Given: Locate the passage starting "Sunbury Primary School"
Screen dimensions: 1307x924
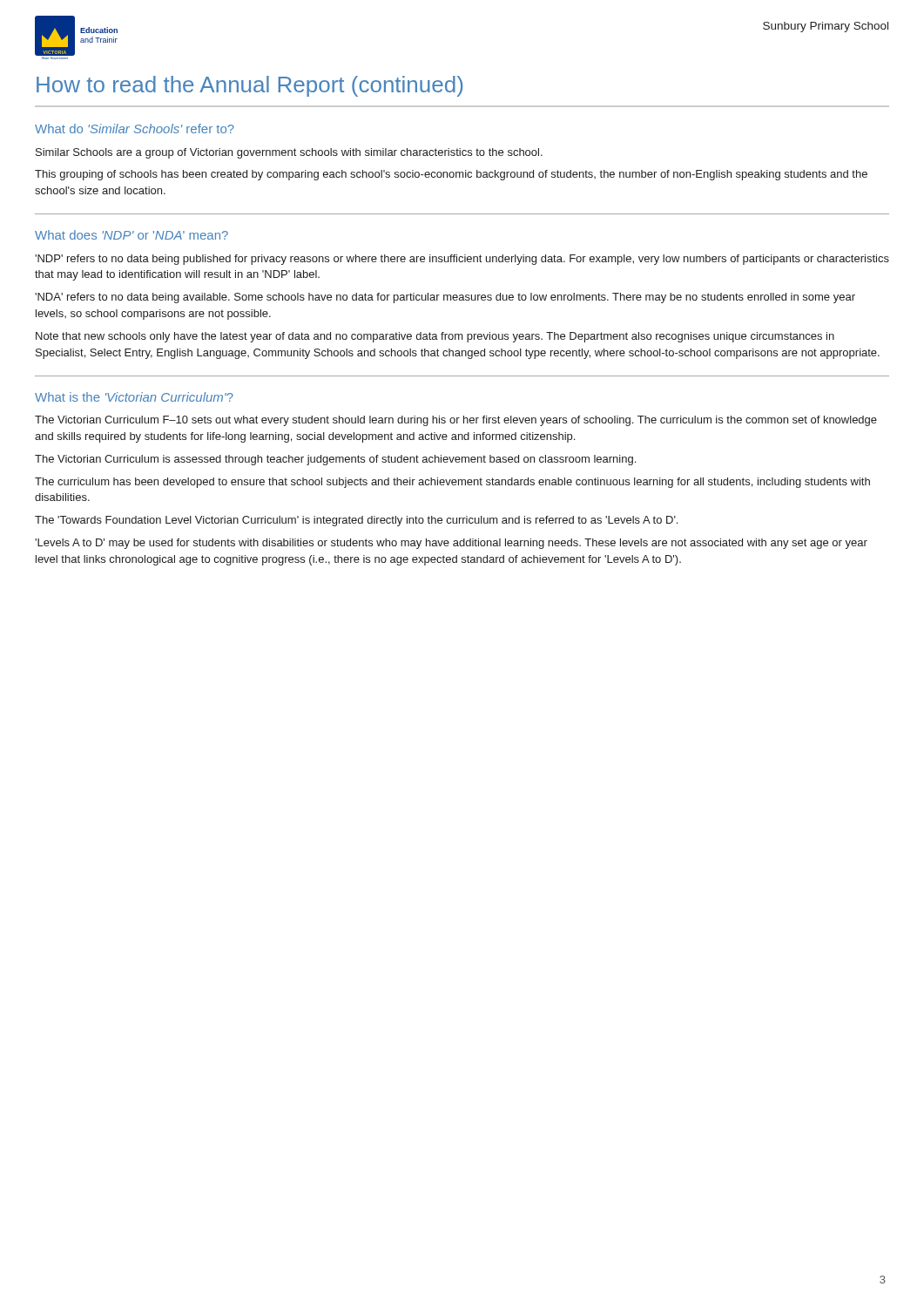Looking at the screenshot, I should point(826,26).
